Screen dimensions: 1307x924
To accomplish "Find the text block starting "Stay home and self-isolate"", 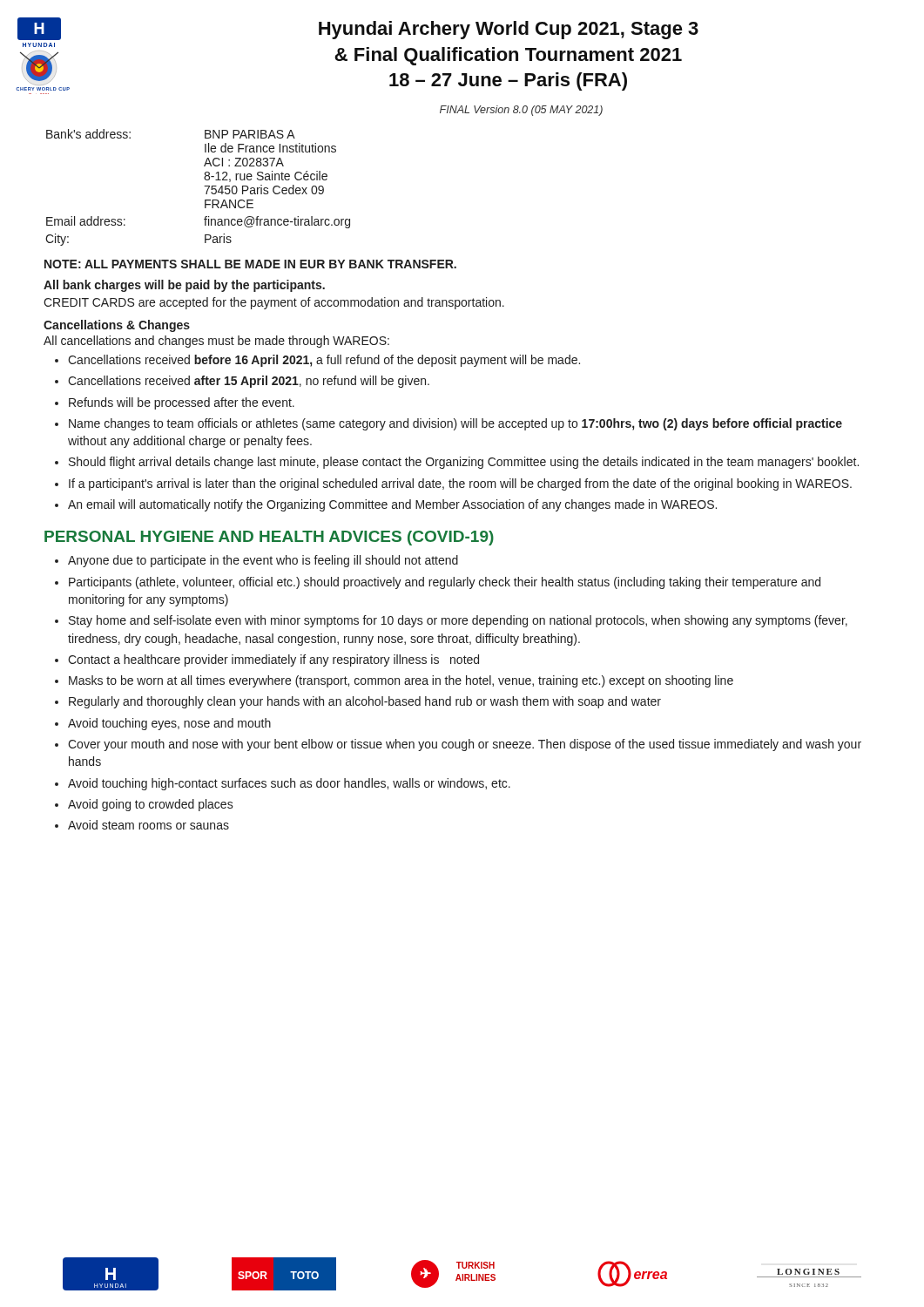I will (458, 629).
